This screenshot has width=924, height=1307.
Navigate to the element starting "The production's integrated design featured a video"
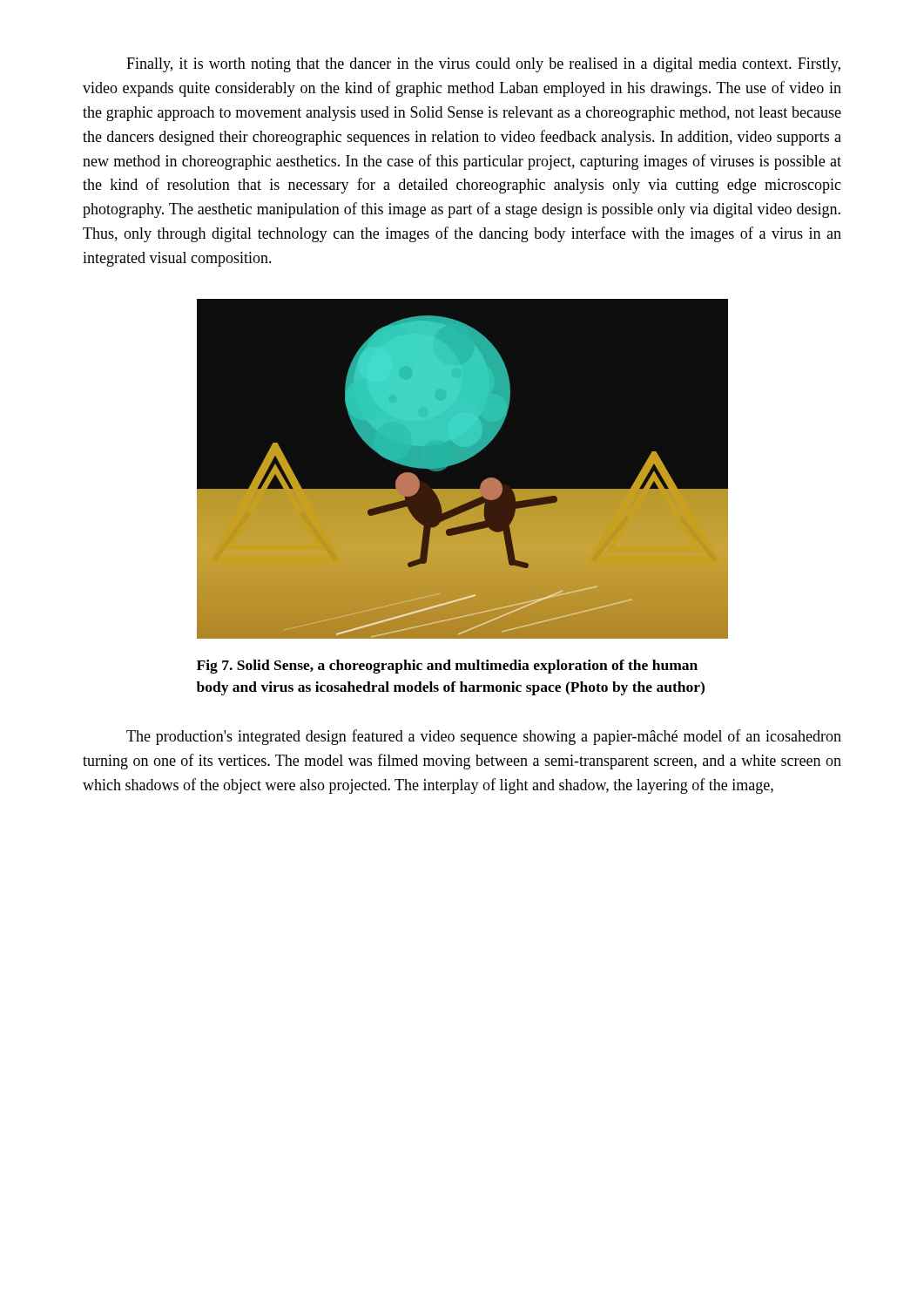pos(462,761)
